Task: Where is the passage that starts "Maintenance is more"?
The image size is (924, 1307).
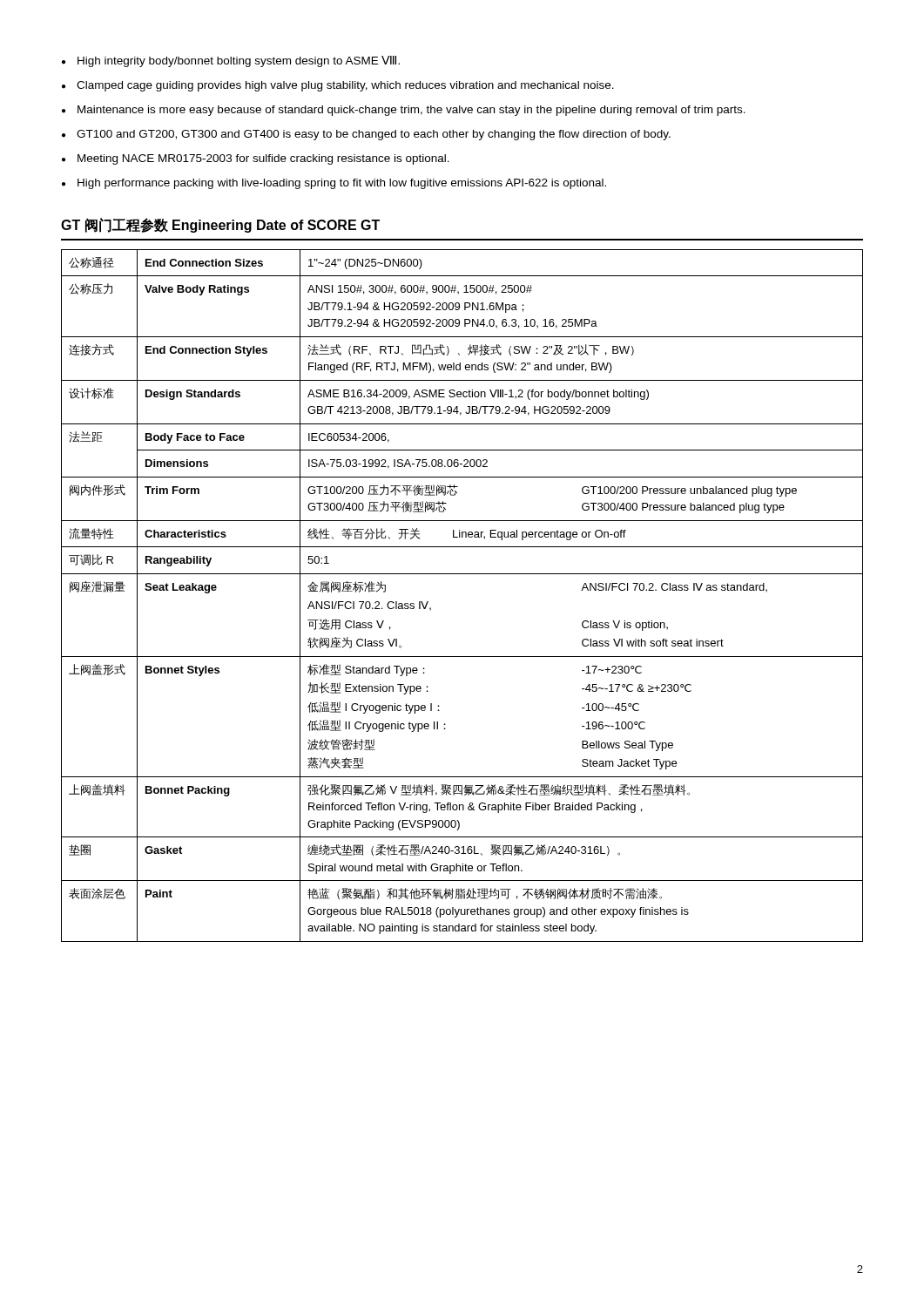Action: tap(411, 109)
